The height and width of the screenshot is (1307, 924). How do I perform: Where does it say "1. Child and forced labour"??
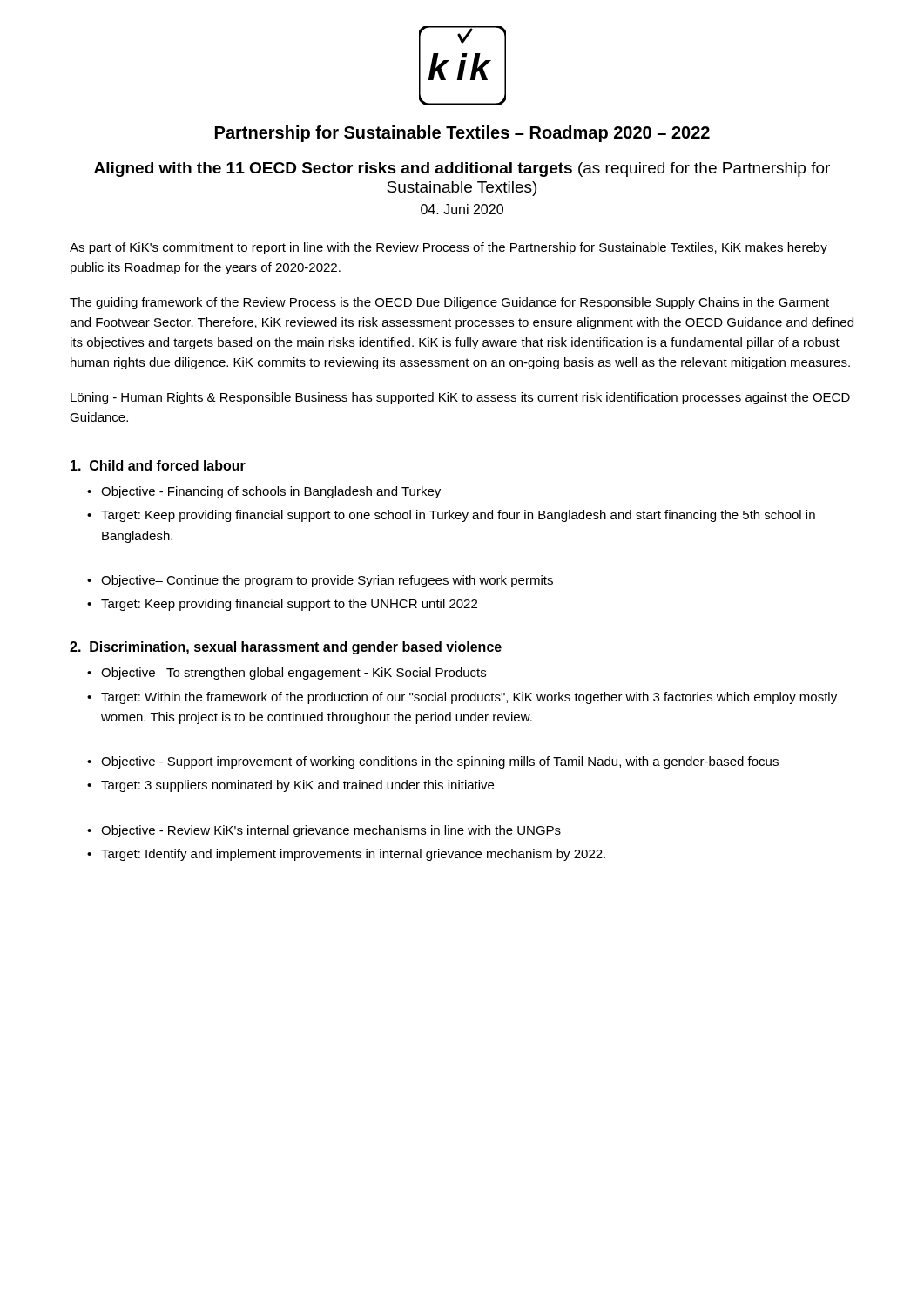(158, 466)
